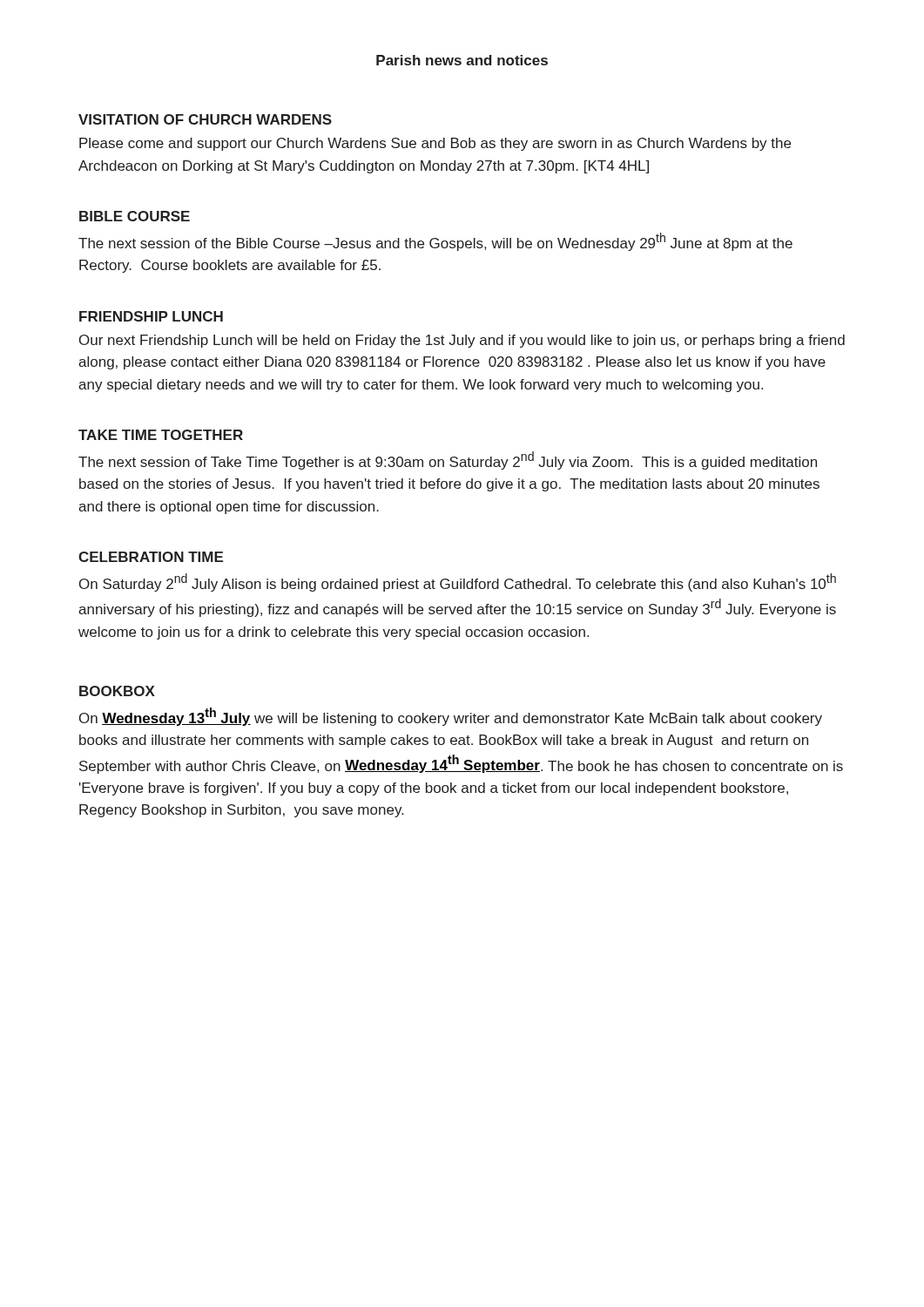This screenshot has height=1307, width=924.
Task: Select the section header with the text "FRIENDSHIP LUNCH"
Action: pos(151,316)
